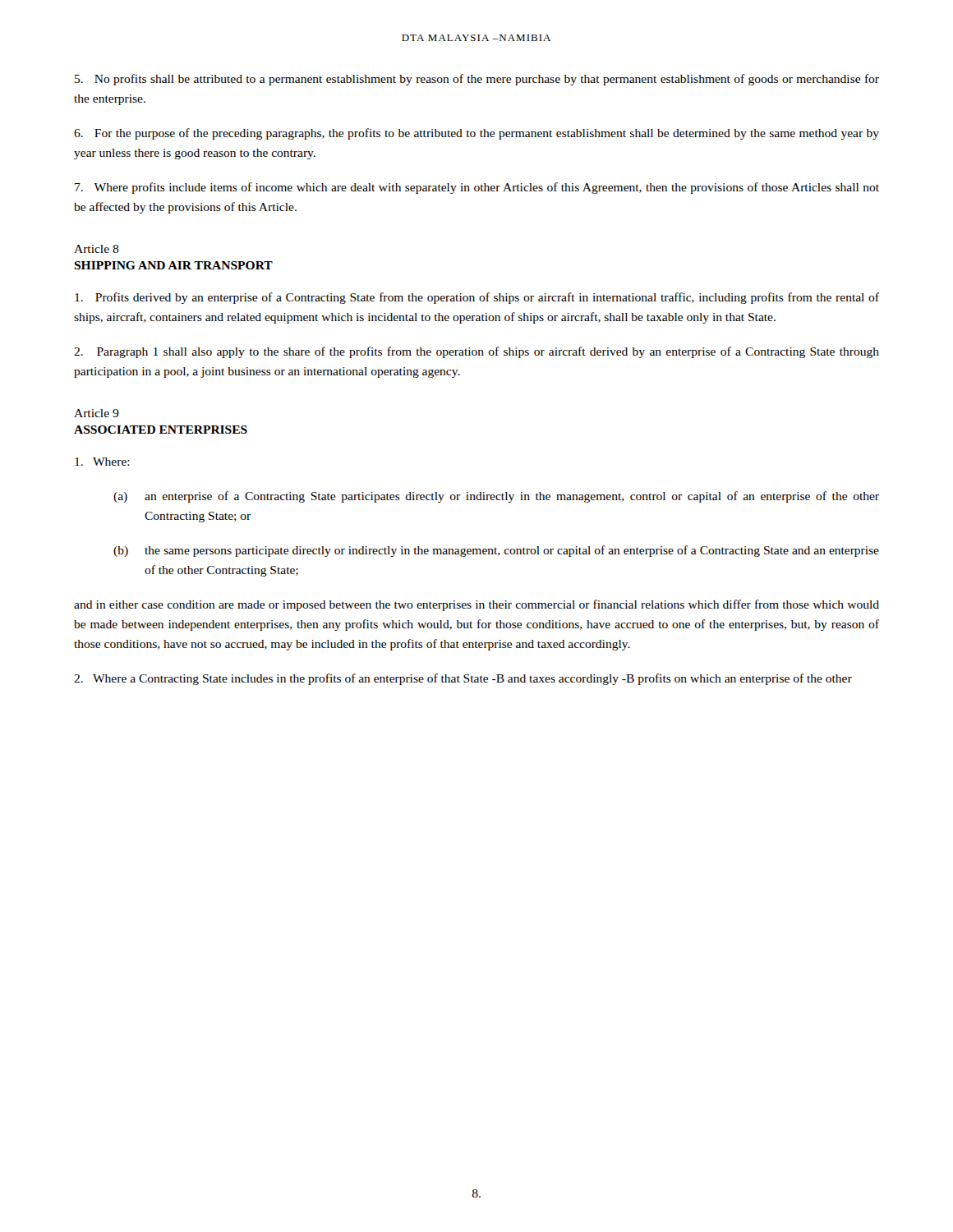
Task: Find the block on this page that starts "Where a Contracting State"
Action: [x=463, y=678]
